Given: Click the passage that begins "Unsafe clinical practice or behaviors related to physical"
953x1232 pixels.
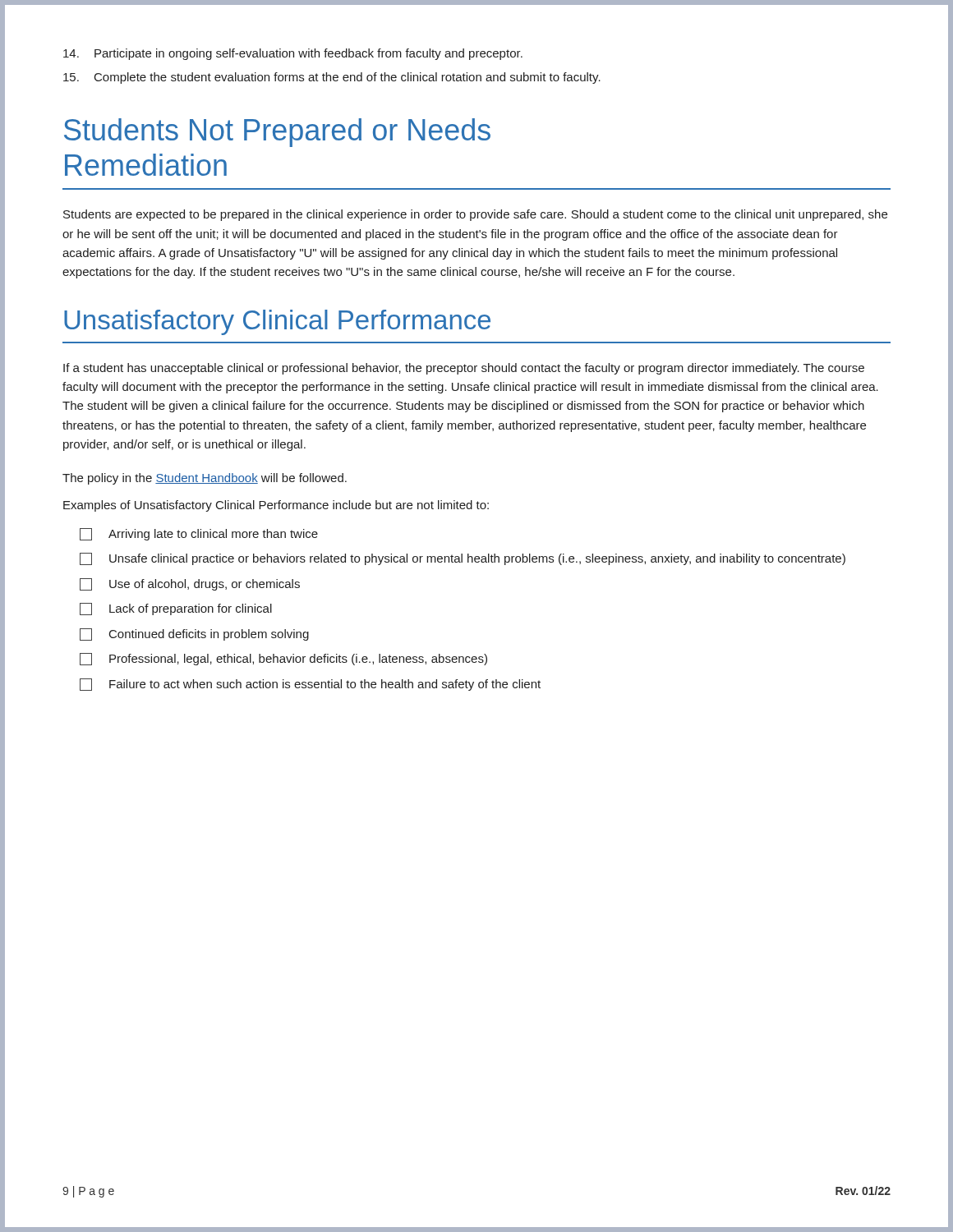Looking at the screenshot, I should [476, 559].
